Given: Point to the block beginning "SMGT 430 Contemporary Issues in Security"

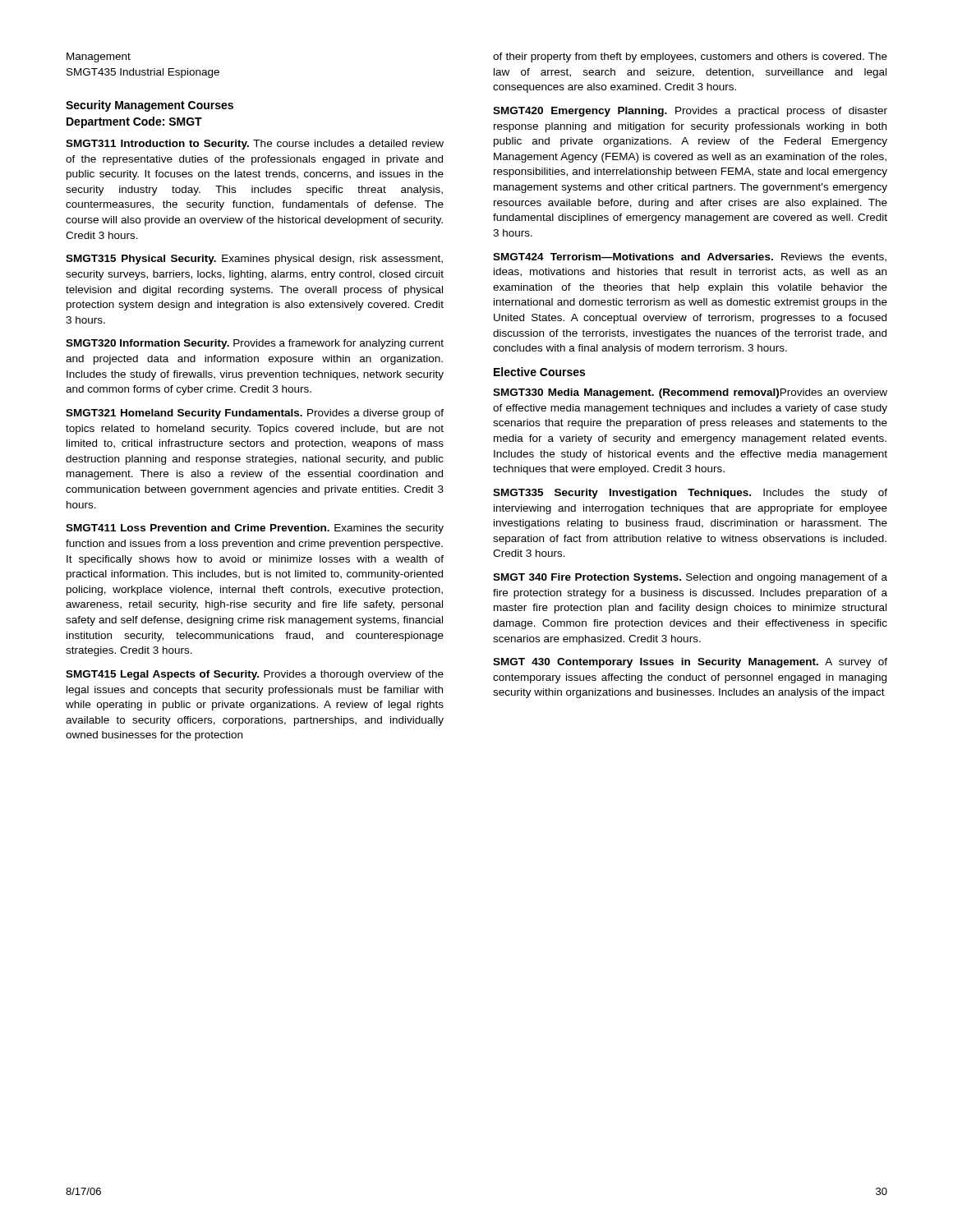Looking at the screenshot, I should click(x=690, y=677).
